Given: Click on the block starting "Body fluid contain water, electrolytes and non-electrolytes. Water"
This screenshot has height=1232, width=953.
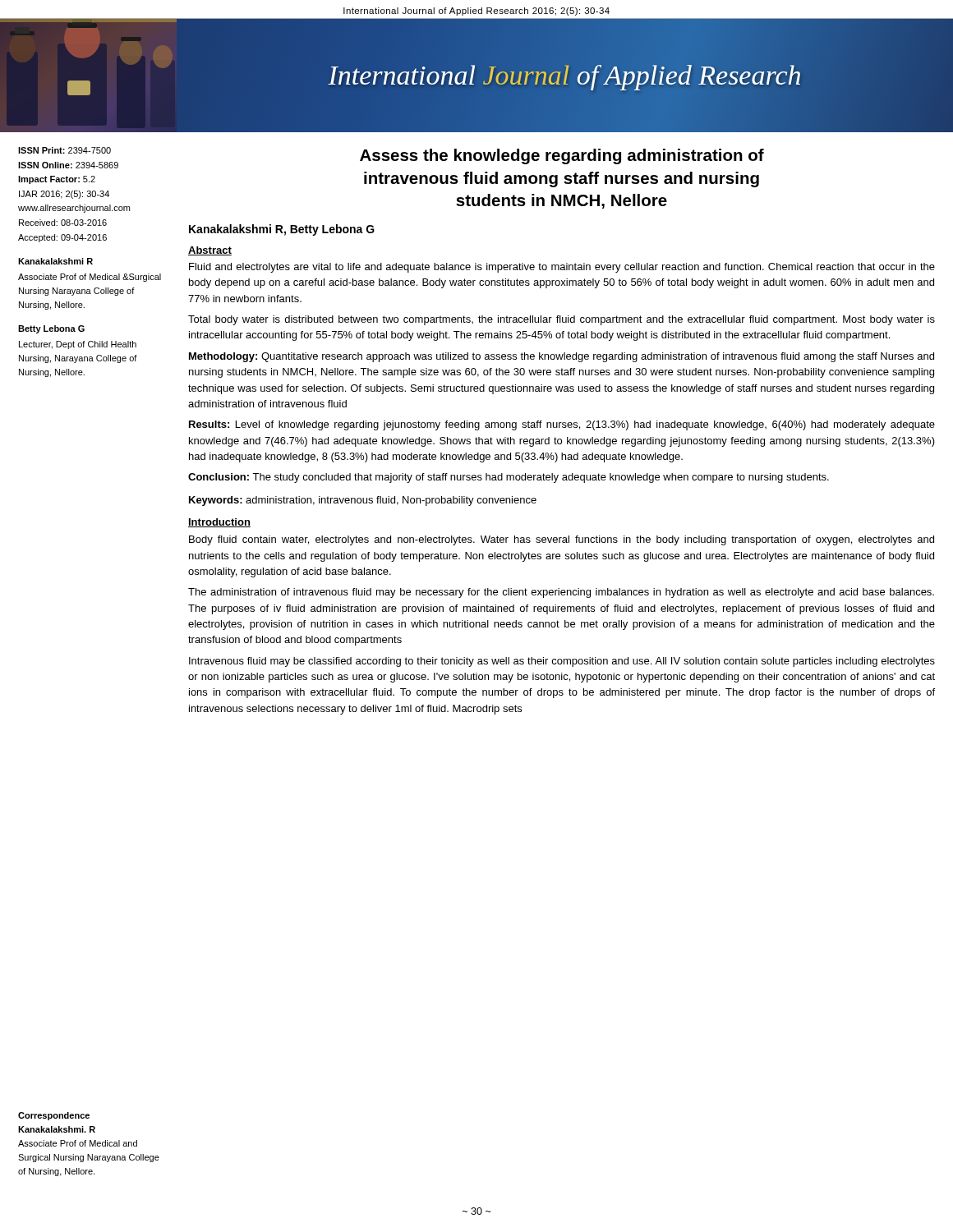Looking at the screenshot, I should click(x=562, y=555).
